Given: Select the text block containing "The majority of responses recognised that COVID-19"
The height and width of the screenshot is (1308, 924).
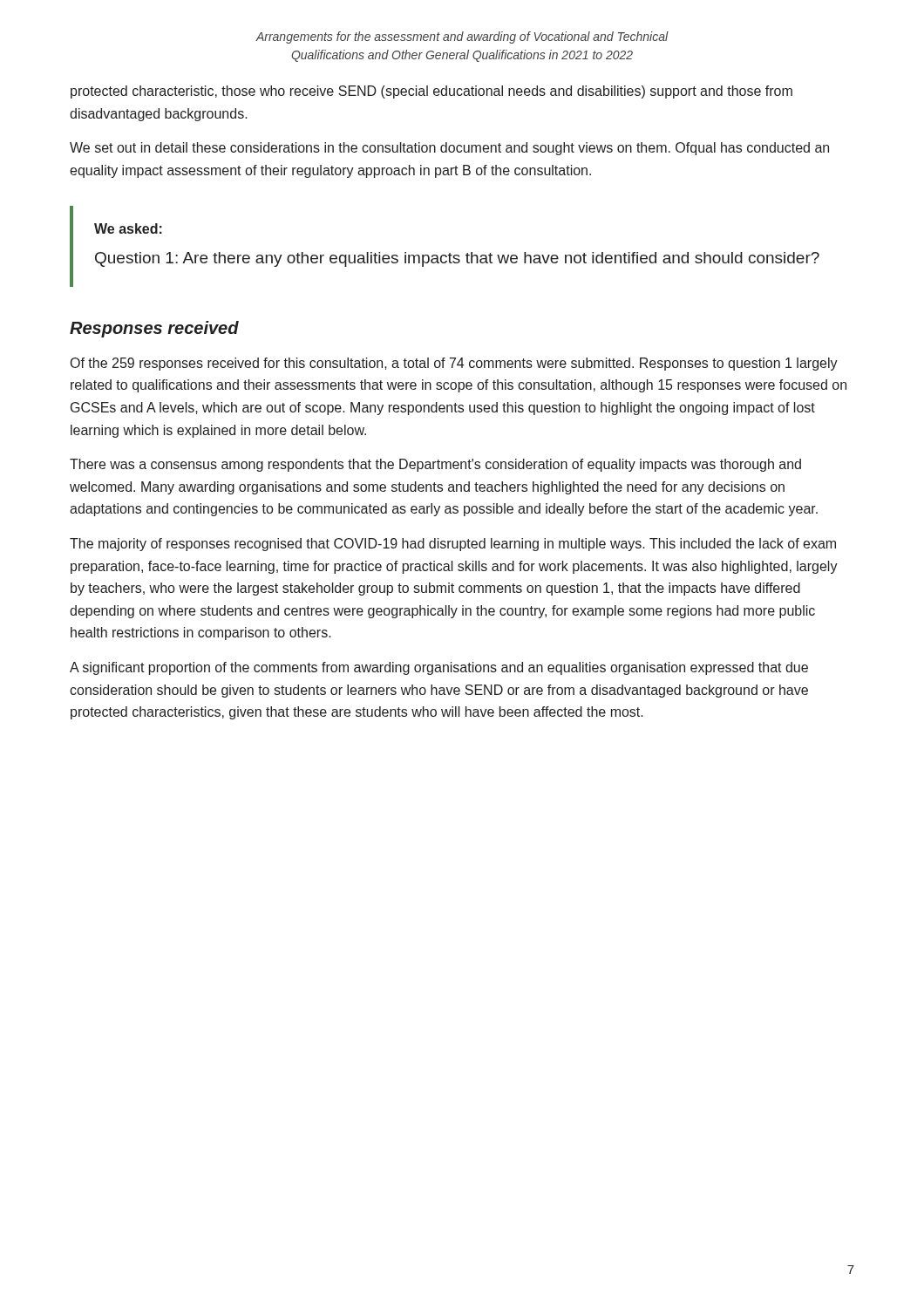Looking at the screenshot, I should (453, 588).
